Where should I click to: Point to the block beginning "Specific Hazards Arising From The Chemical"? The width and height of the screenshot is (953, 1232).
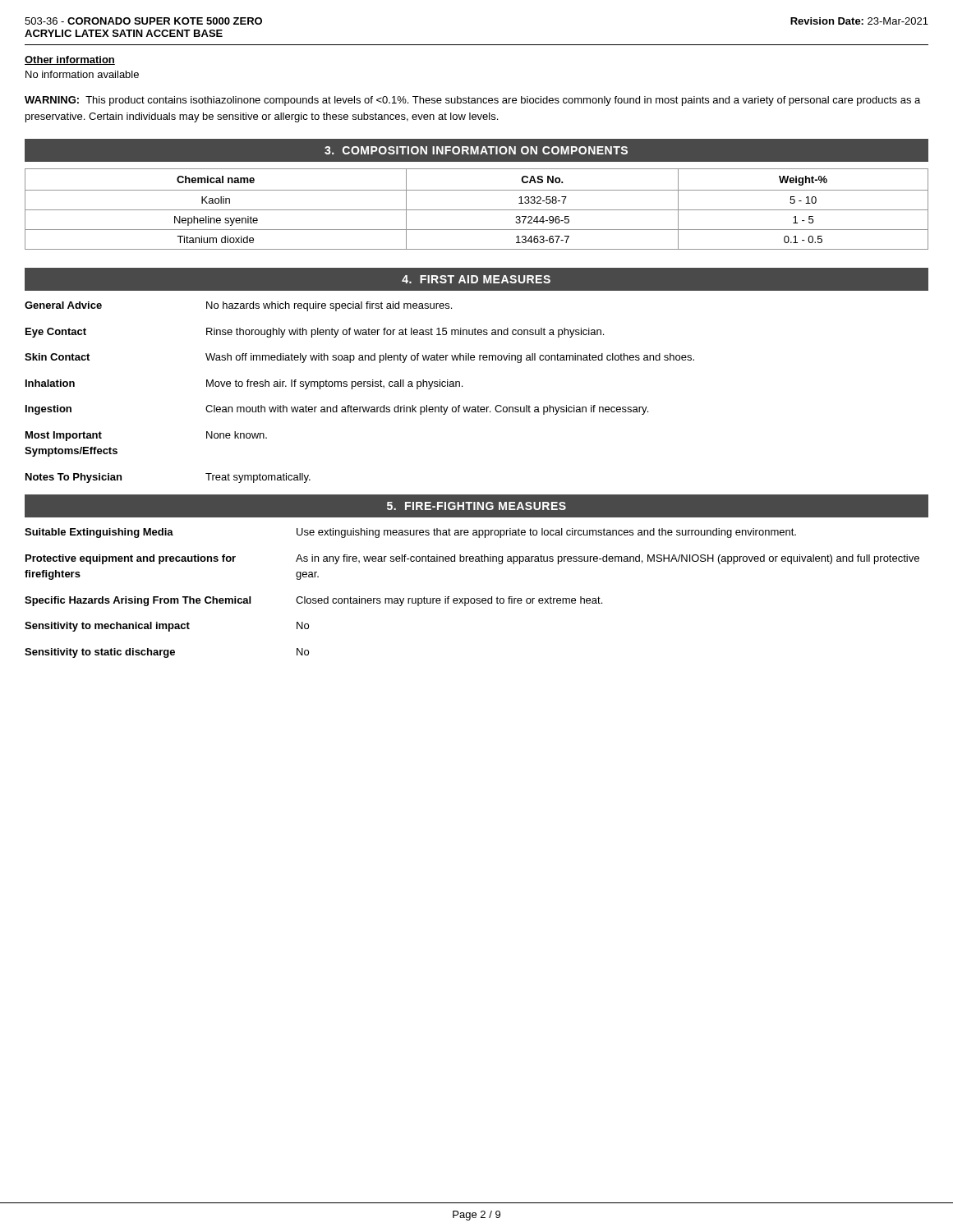click(476, 600)
